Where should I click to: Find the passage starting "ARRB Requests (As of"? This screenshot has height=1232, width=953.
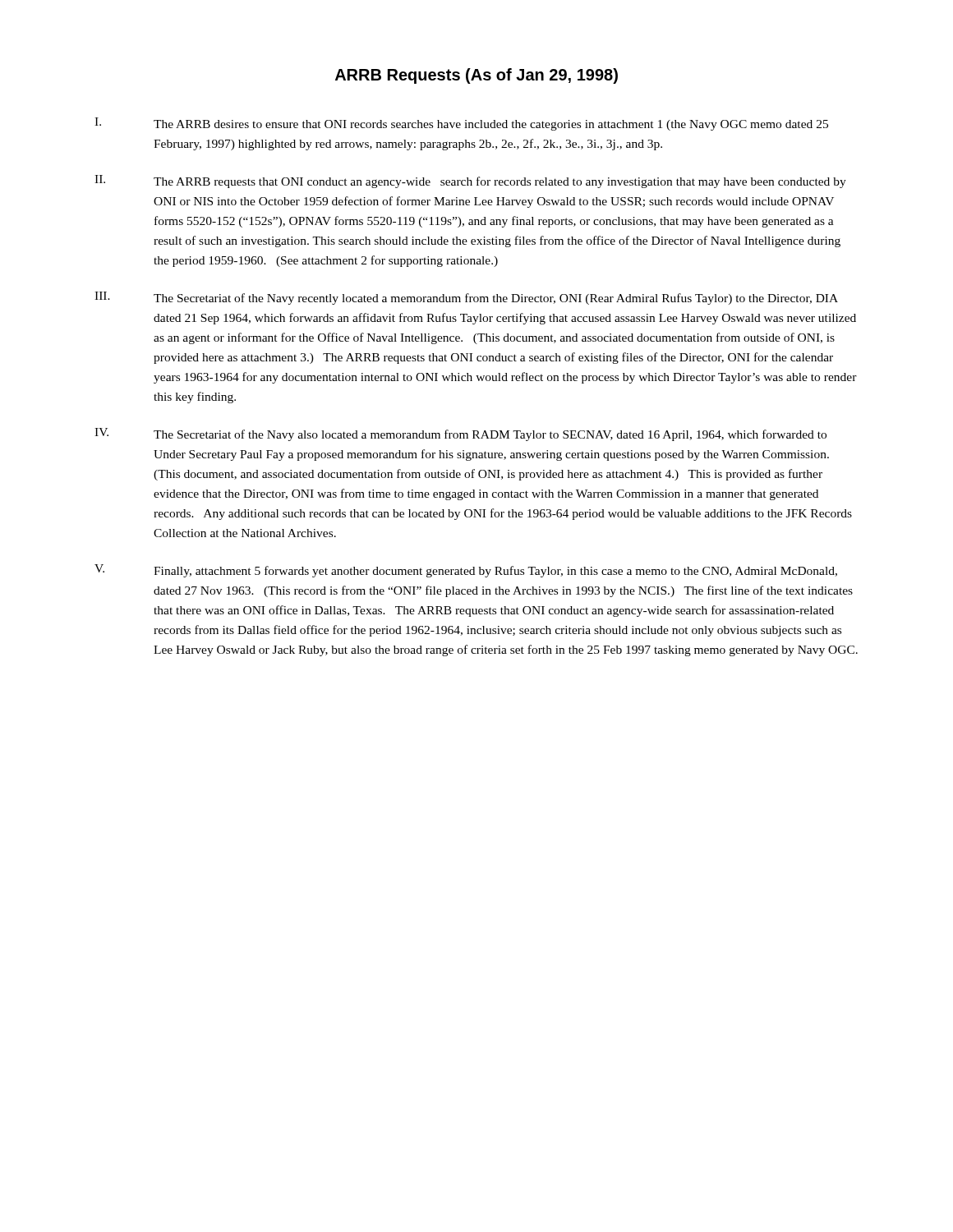click(x=476, y=75)
